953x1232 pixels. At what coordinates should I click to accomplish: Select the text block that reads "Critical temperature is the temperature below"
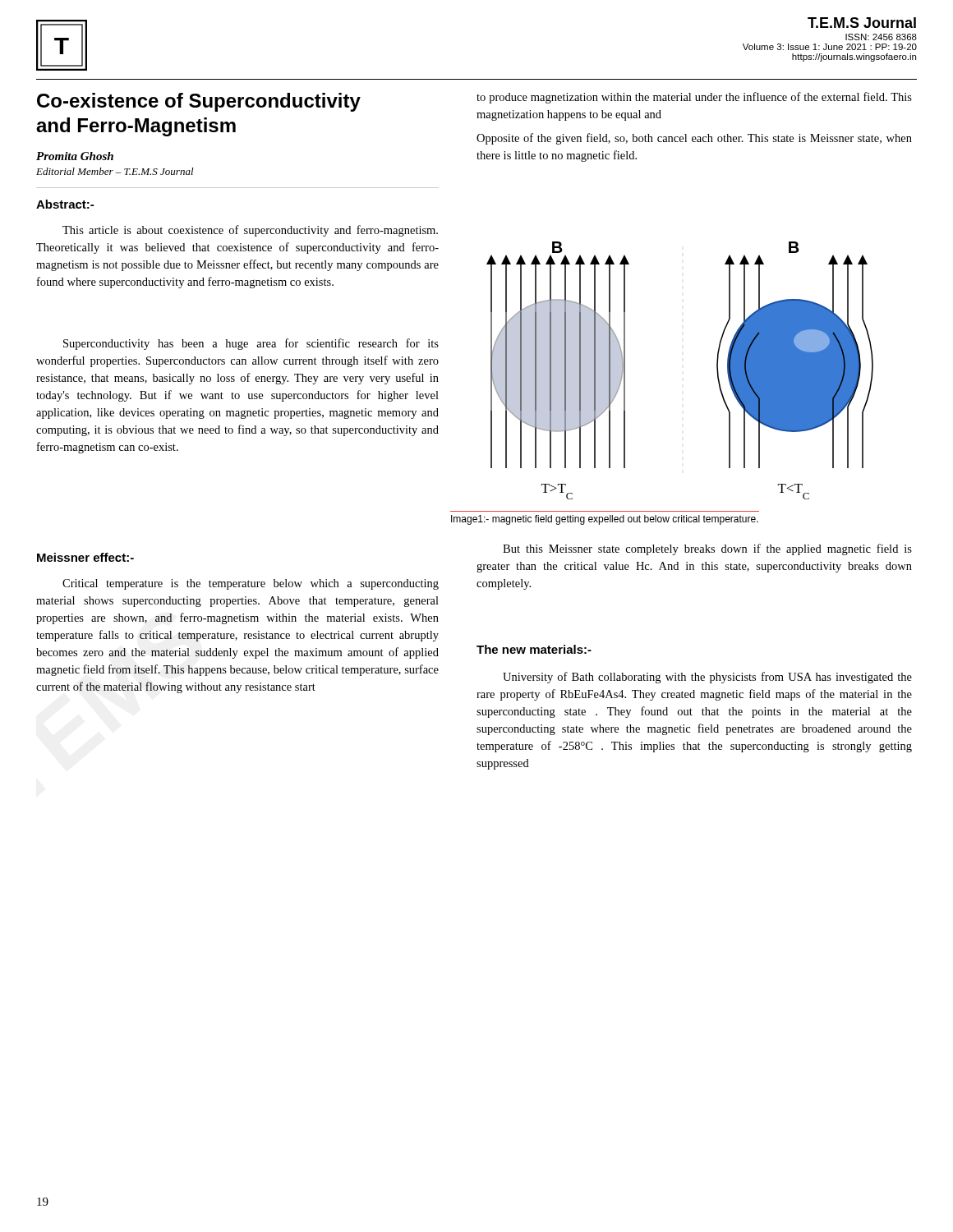pyautogui.click(x=237, y=635)
